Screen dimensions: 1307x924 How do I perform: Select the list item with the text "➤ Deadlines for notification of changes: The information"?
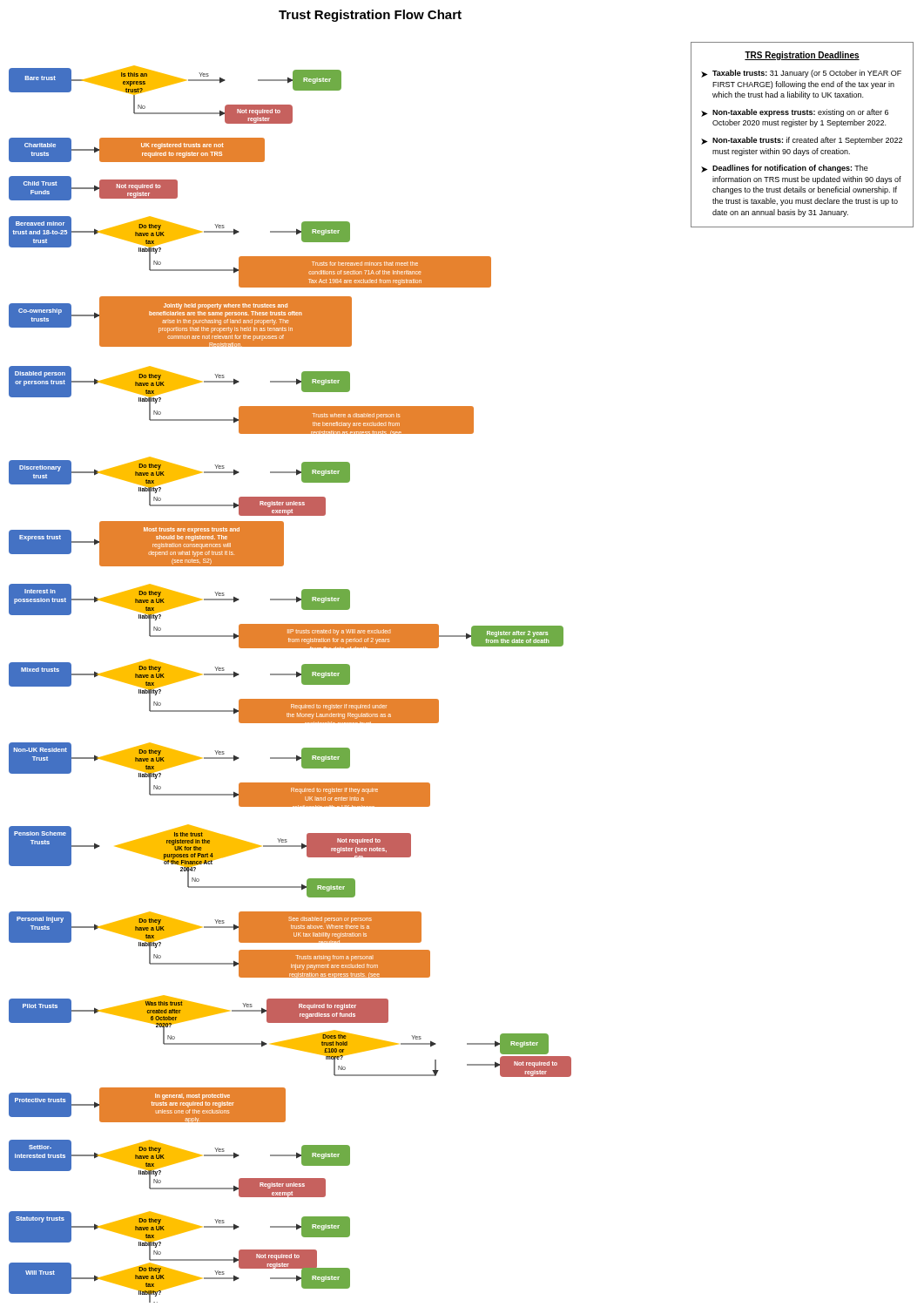[x=802, y=191]
